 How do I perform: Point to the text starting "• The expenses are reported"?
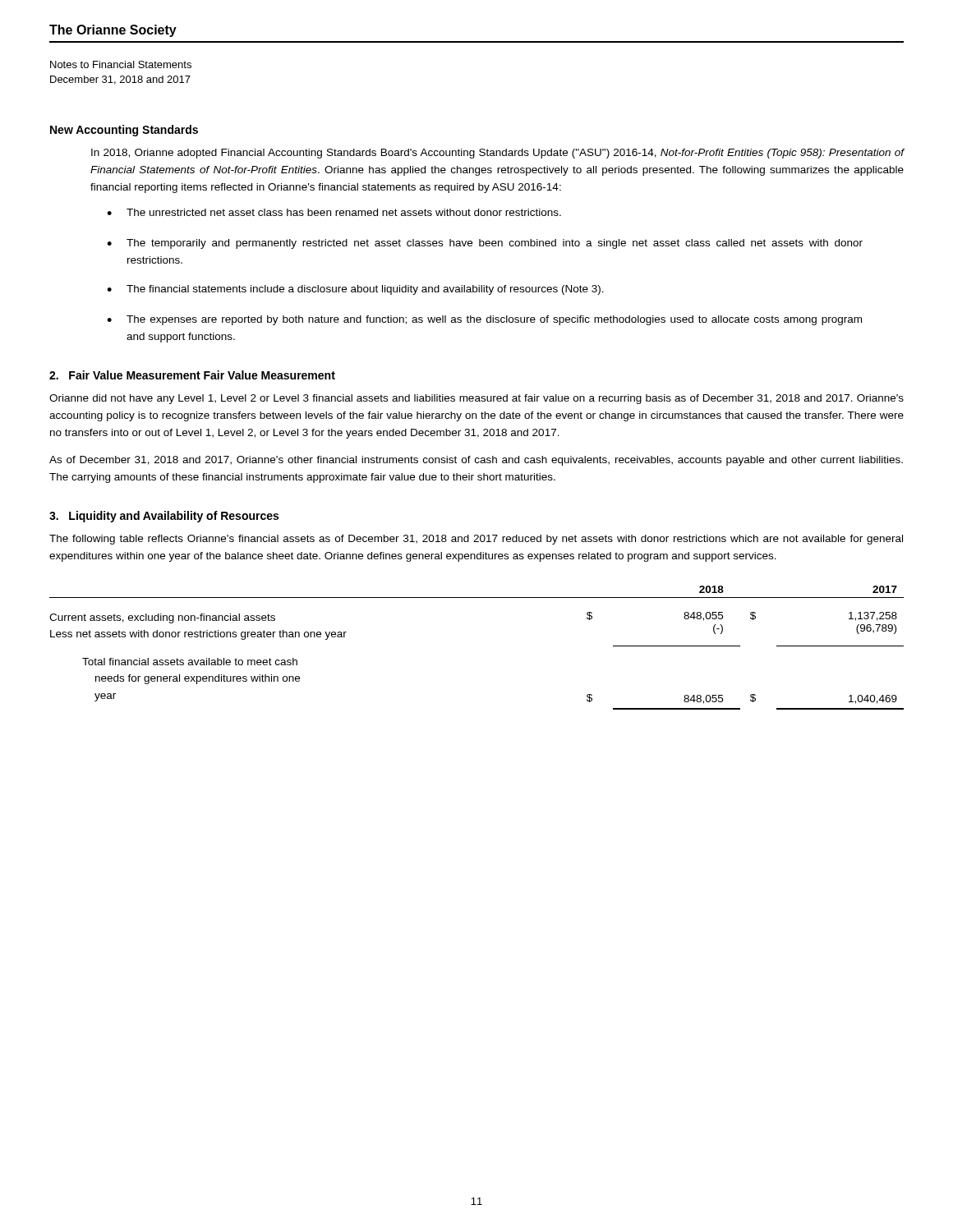[485, 329]
